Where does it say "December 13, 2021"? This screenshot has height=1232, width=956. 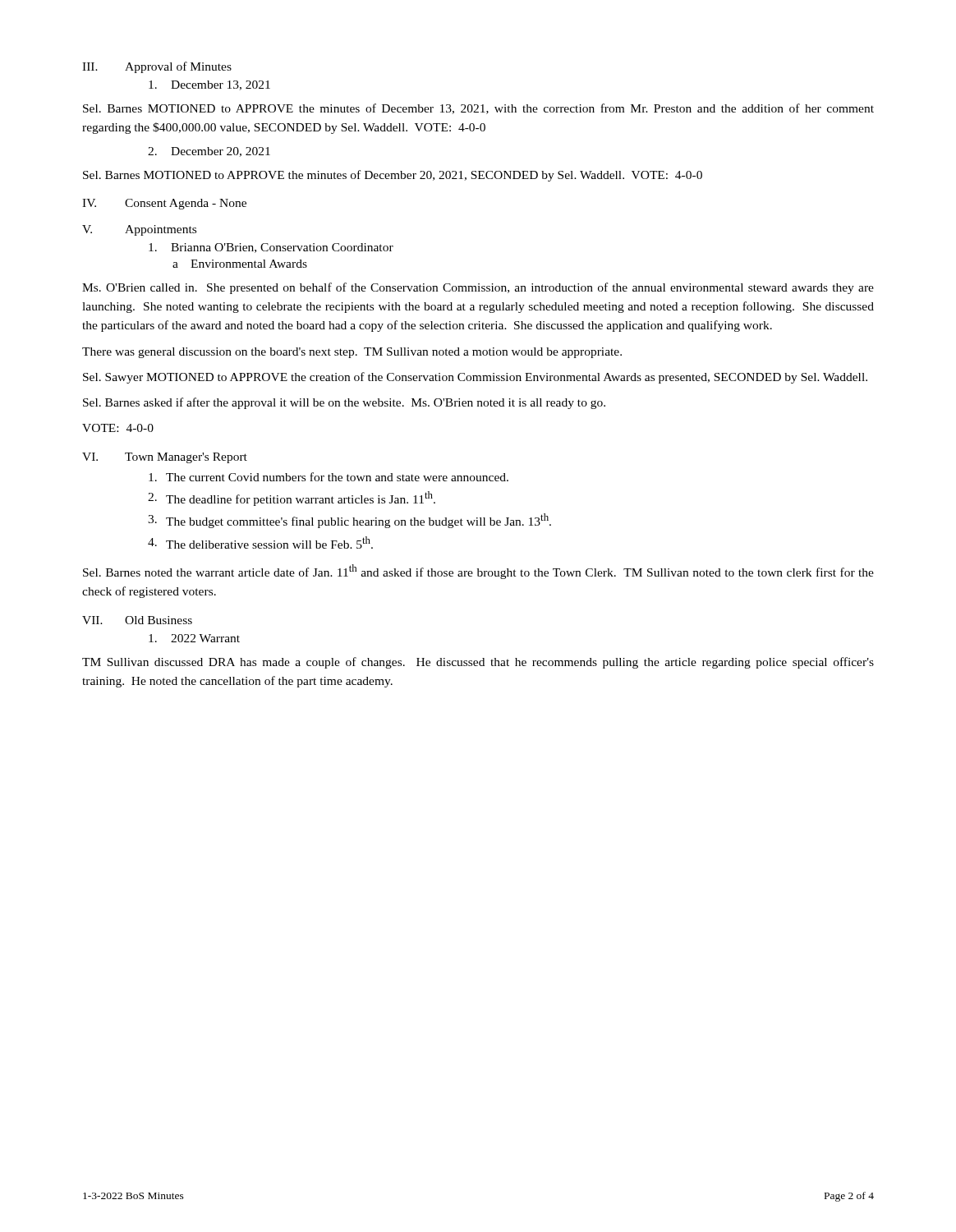pyautogui.click(x=209, y=85)
